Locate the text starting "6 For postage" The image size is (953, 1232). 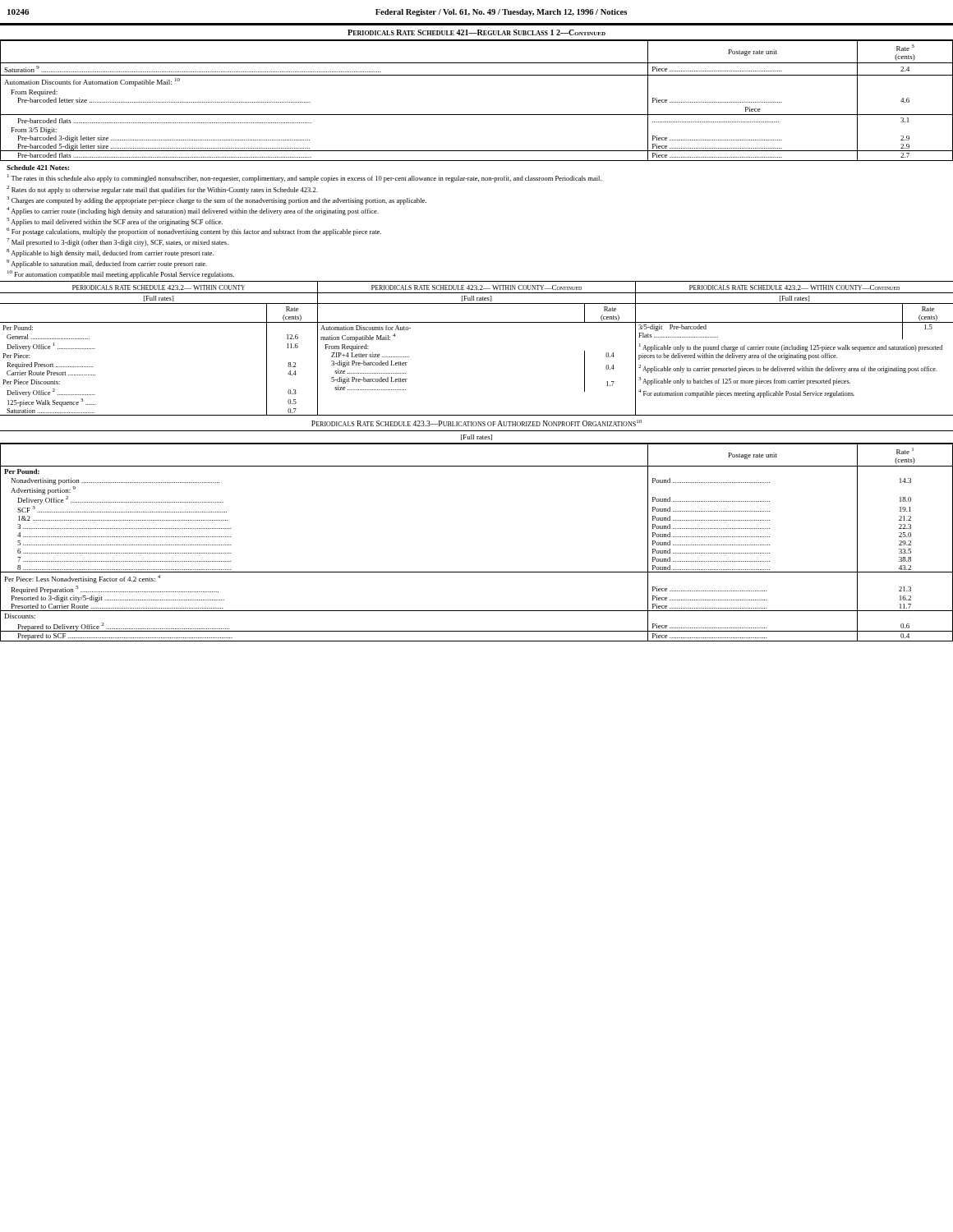point(194,231)
